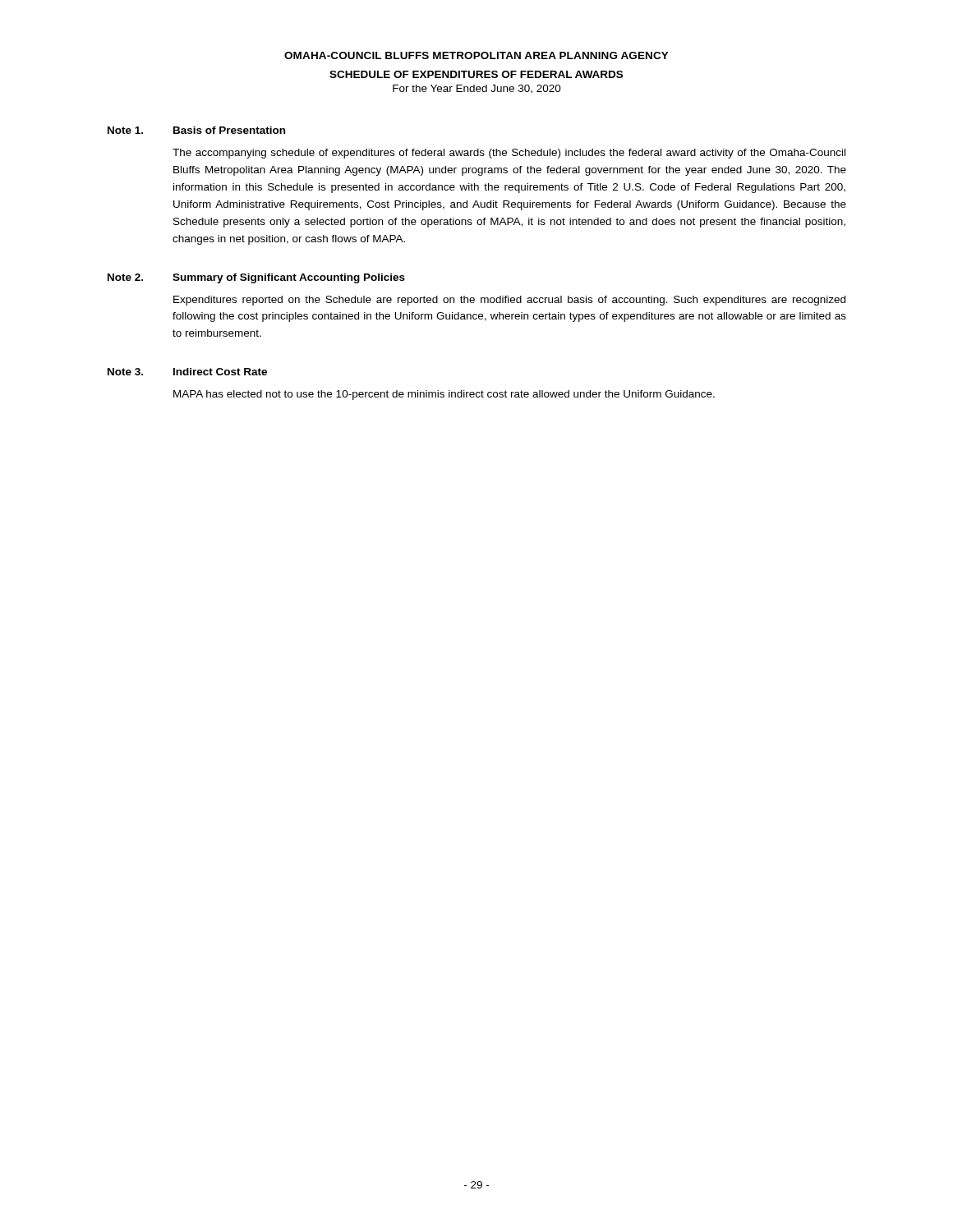
Task: Point to the block beginning "The accompanying schedule"
Action: click(x=509, y=195)
